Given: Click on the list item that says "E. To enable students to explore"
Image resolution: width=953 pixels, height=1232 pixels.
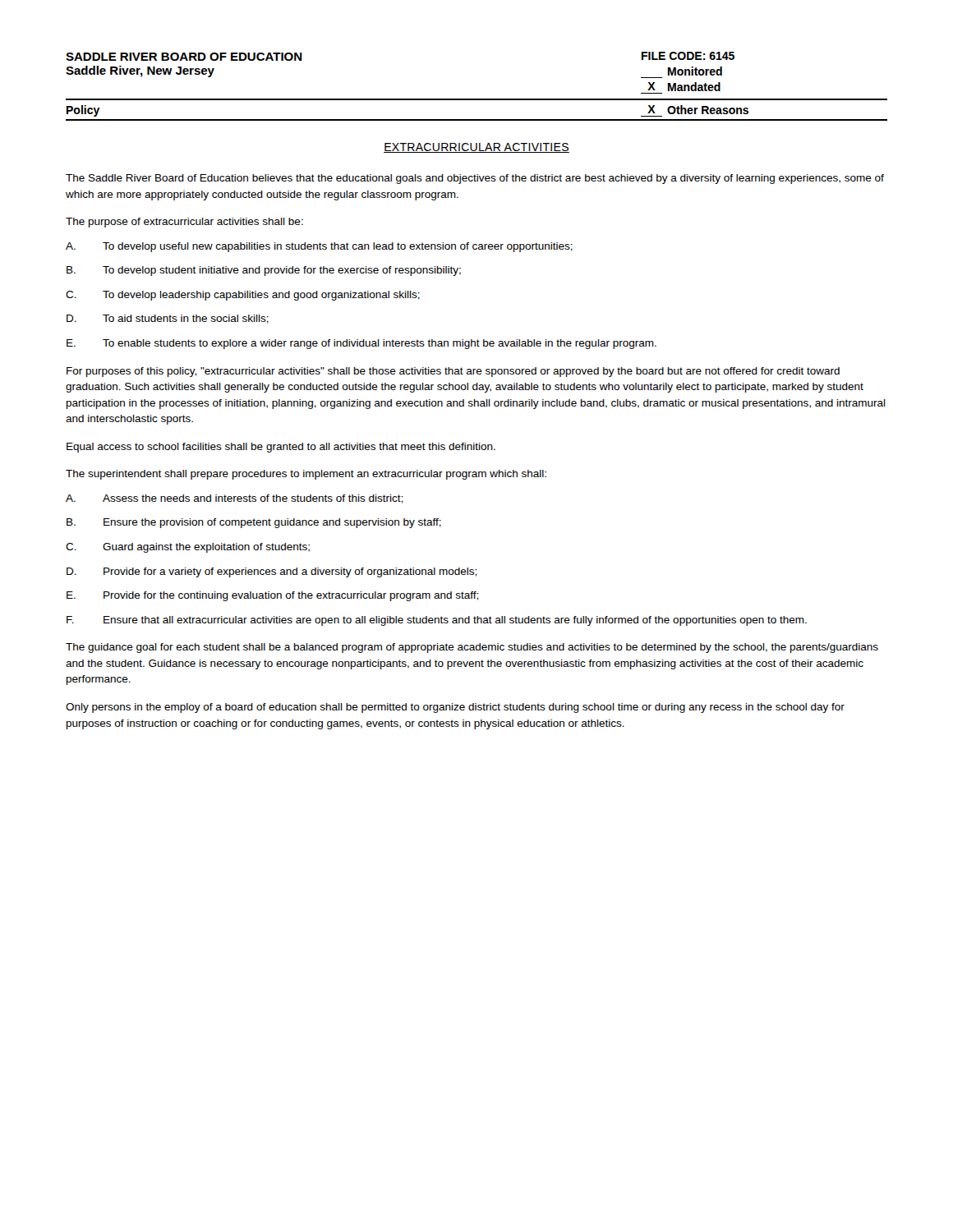Looking at the screenshot, I should (x=361, y=343).
